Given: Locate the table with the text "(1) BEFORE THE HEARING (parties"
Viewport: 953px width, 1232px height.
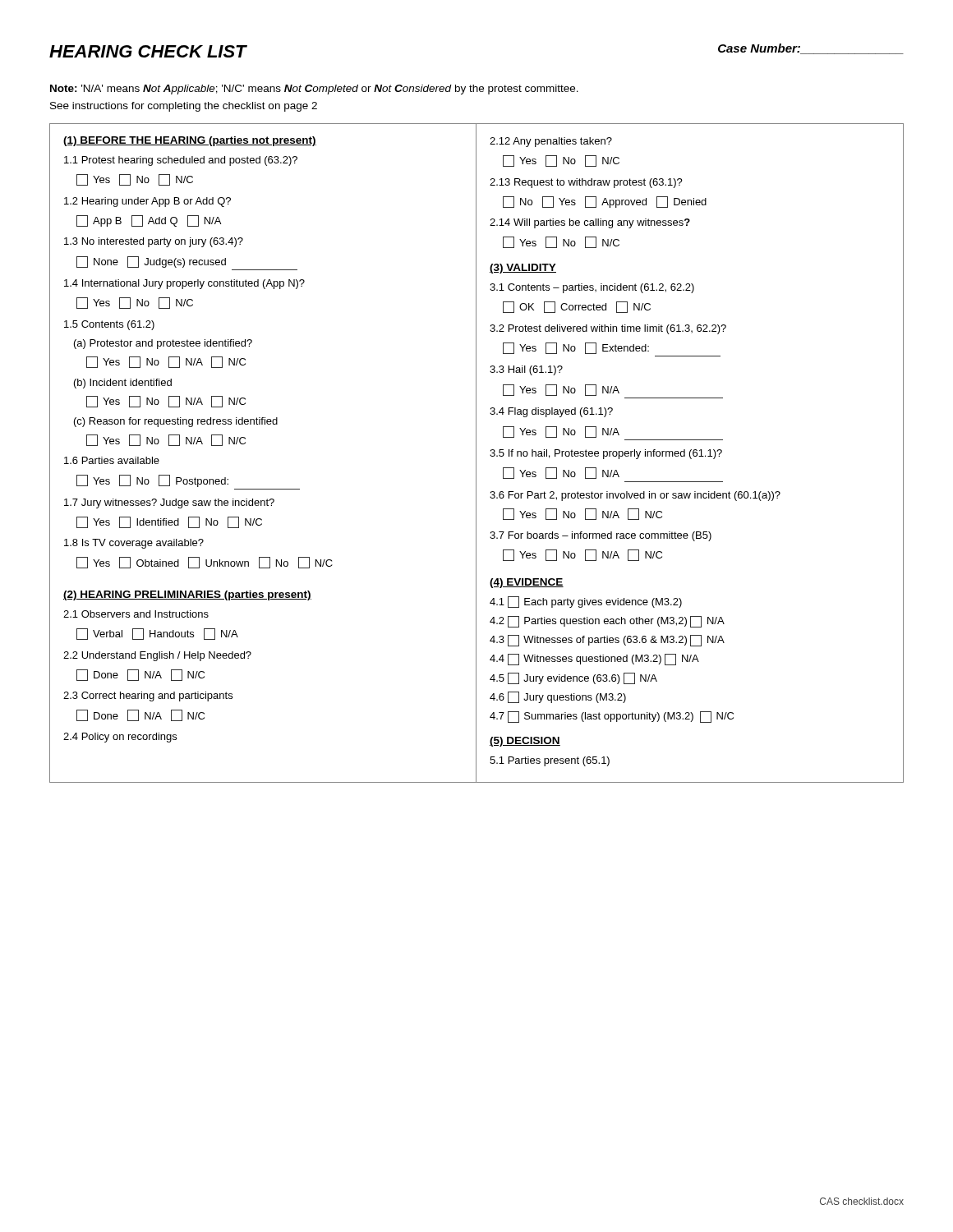Looking at the screenshot, I should 476,453.
